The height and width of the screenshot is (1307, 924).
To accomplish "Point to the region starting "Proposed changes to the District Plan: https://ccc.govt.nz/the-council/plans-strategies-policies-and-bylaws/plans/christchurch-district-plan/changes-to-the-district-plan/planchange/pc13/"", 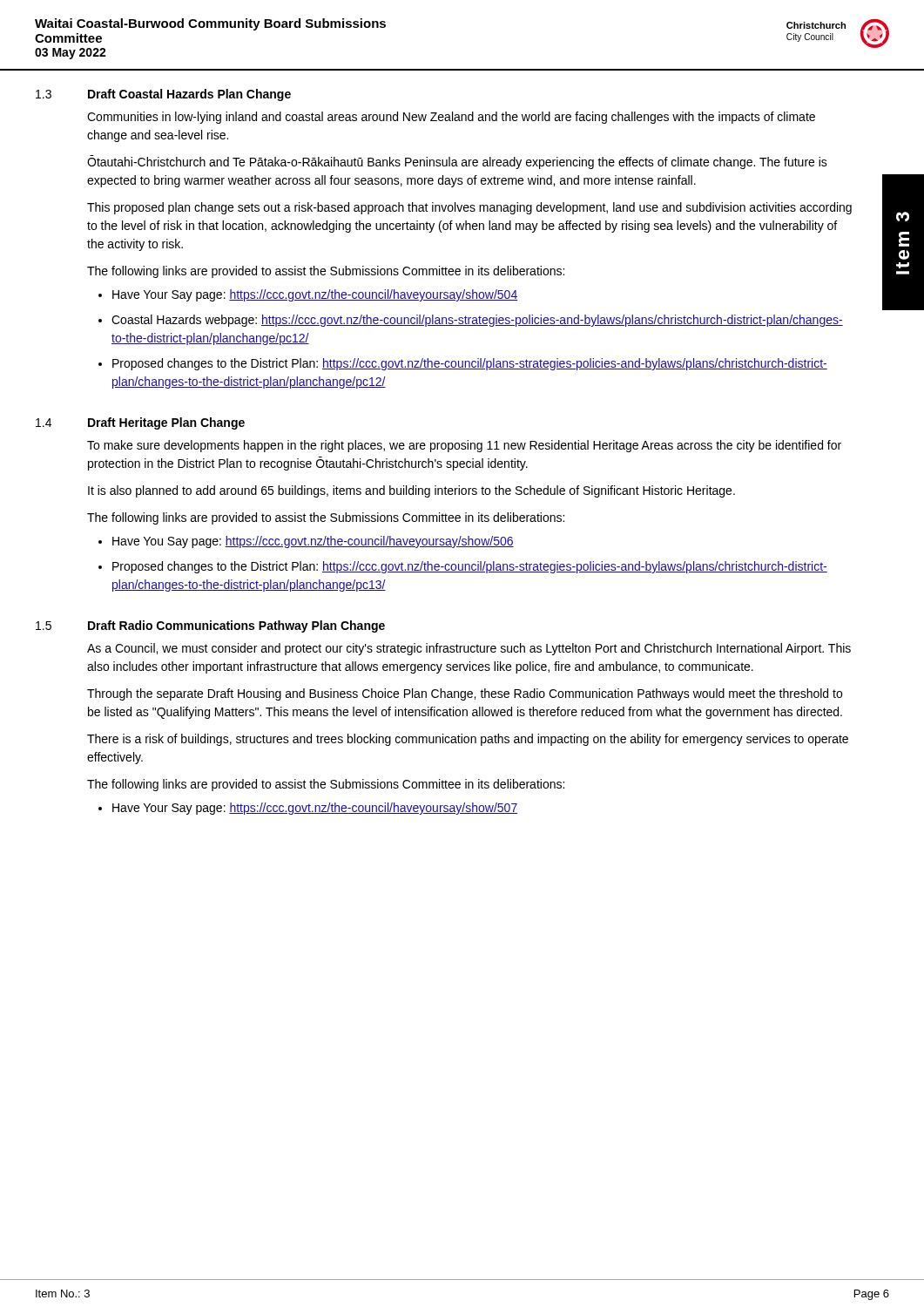I will 469,576.
